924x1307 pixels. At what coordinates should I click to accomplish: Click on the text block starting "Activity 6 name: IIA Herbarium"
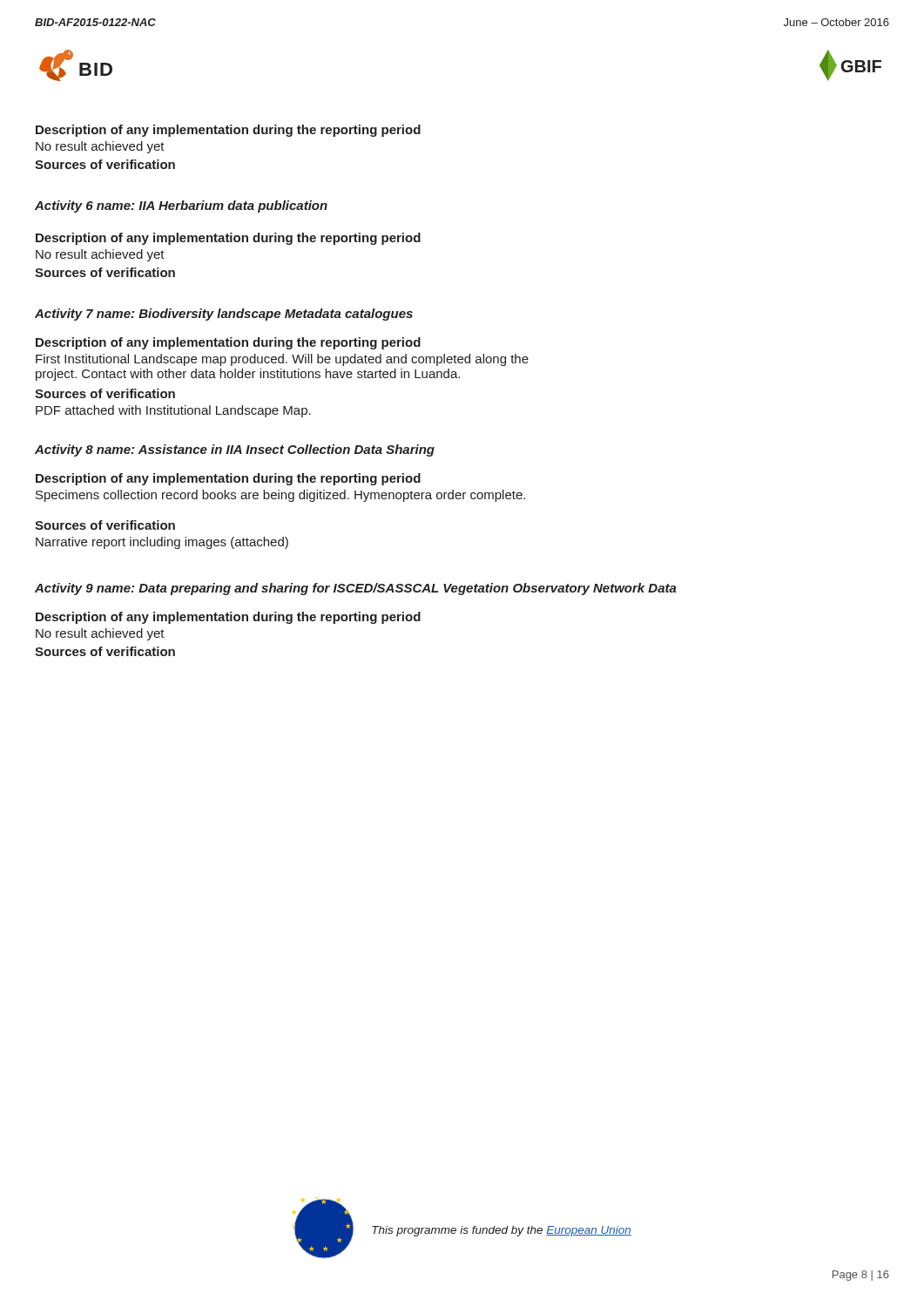(181, 205)
